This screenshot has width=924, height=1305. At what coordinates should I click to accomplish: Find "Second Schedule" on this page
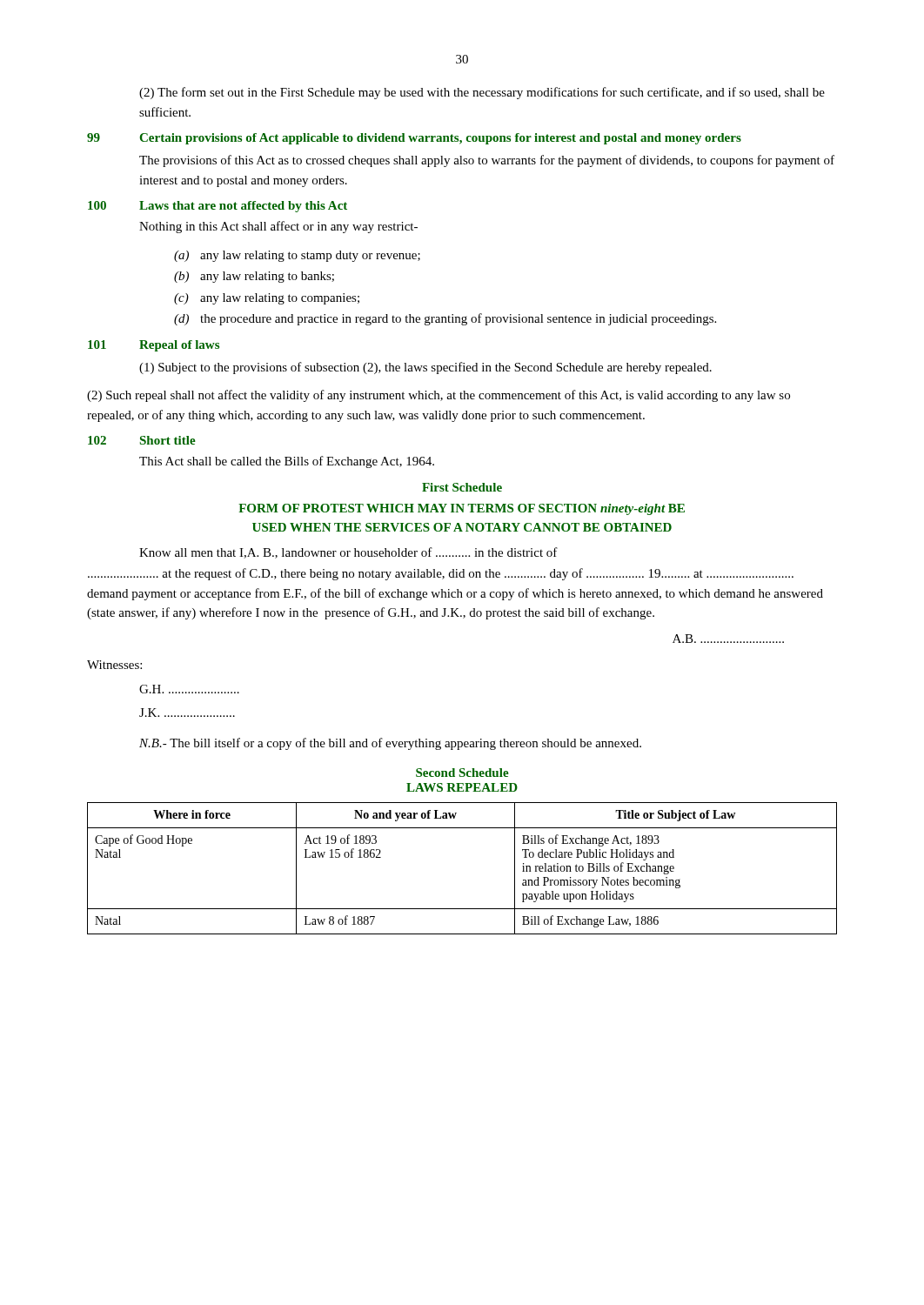[x=462, y=772]
